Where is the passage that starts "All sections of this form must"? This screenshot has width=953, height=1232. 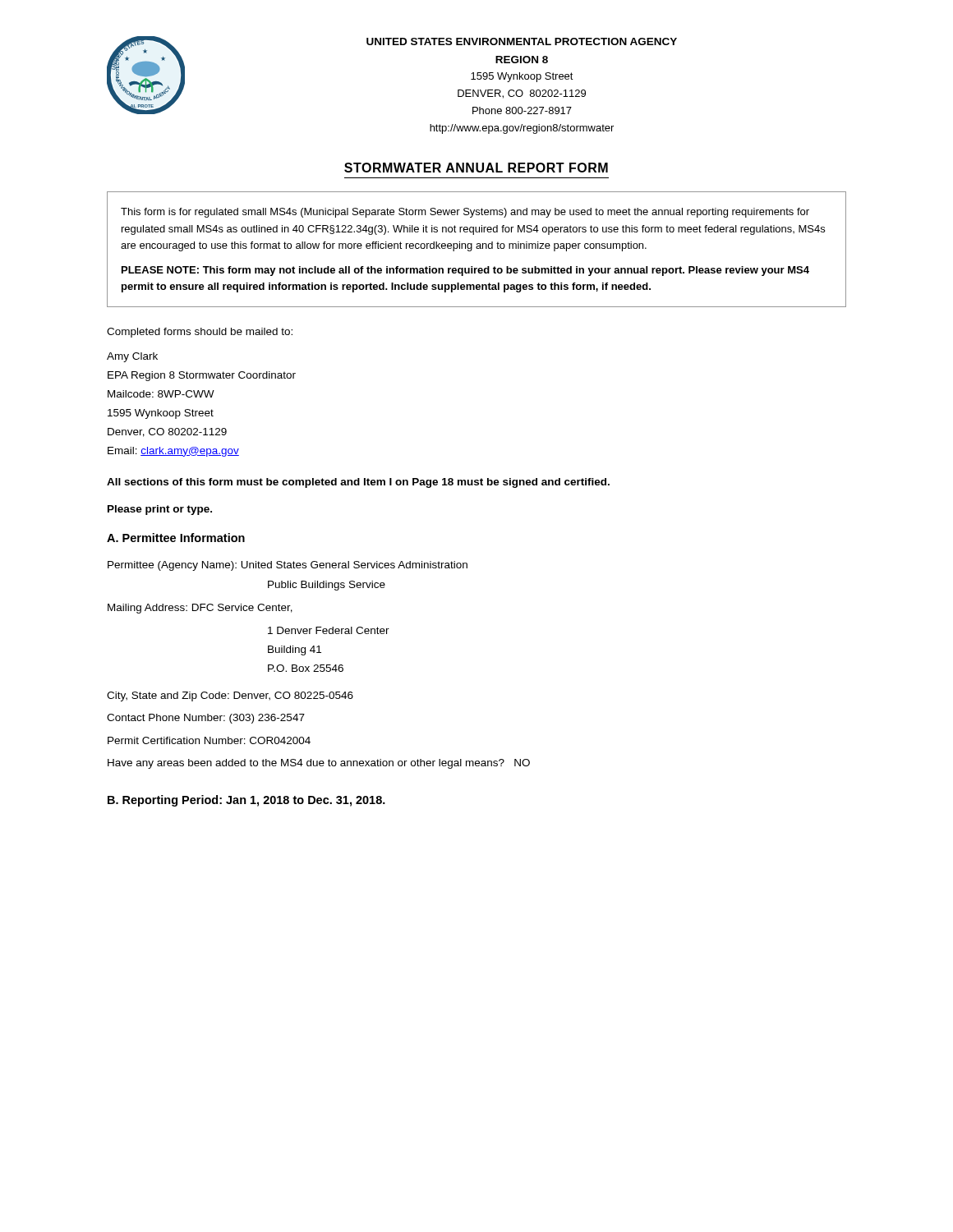pos(359,481)
